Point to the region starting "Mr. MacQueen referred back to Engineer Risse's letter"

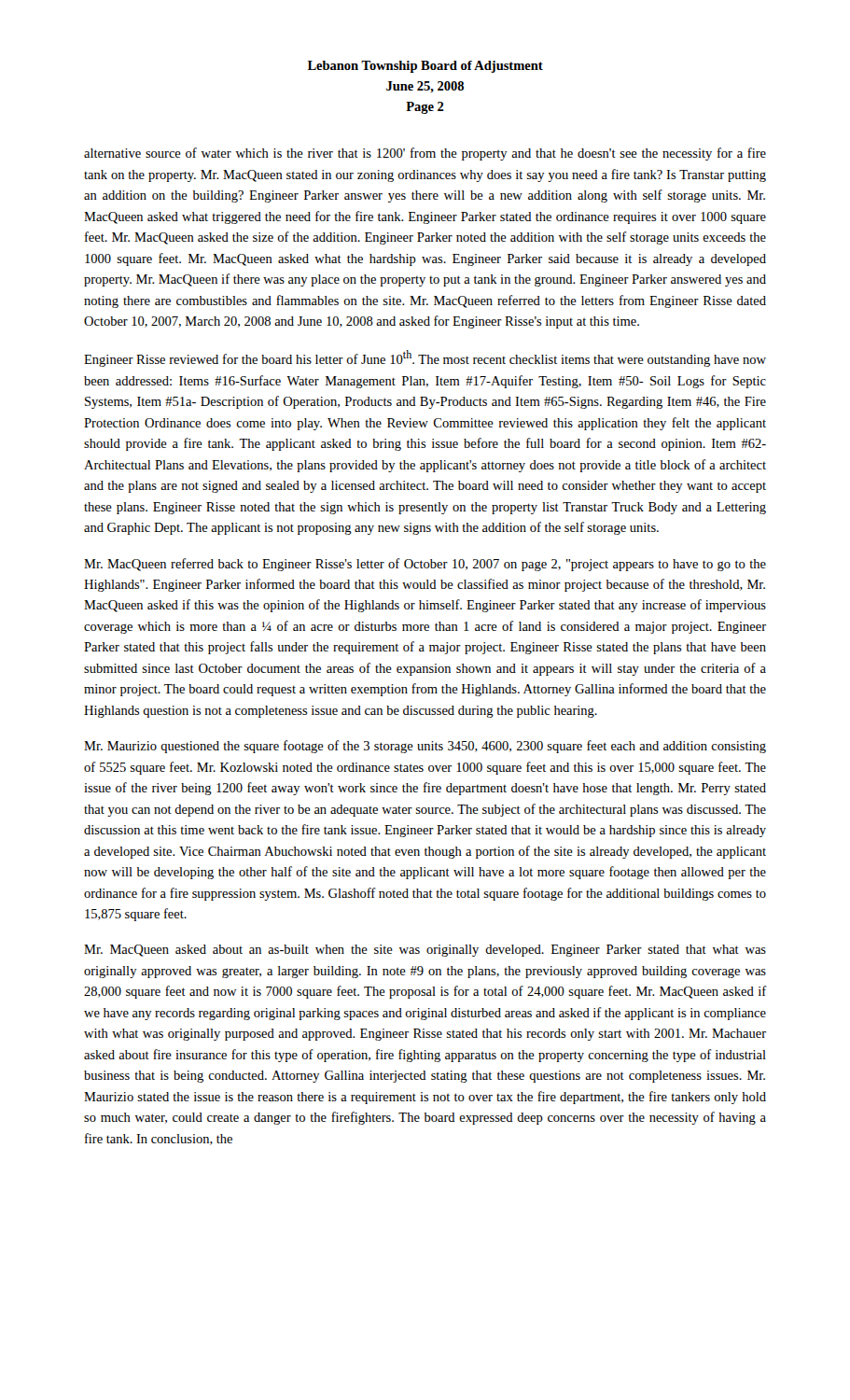click(425, 637)
